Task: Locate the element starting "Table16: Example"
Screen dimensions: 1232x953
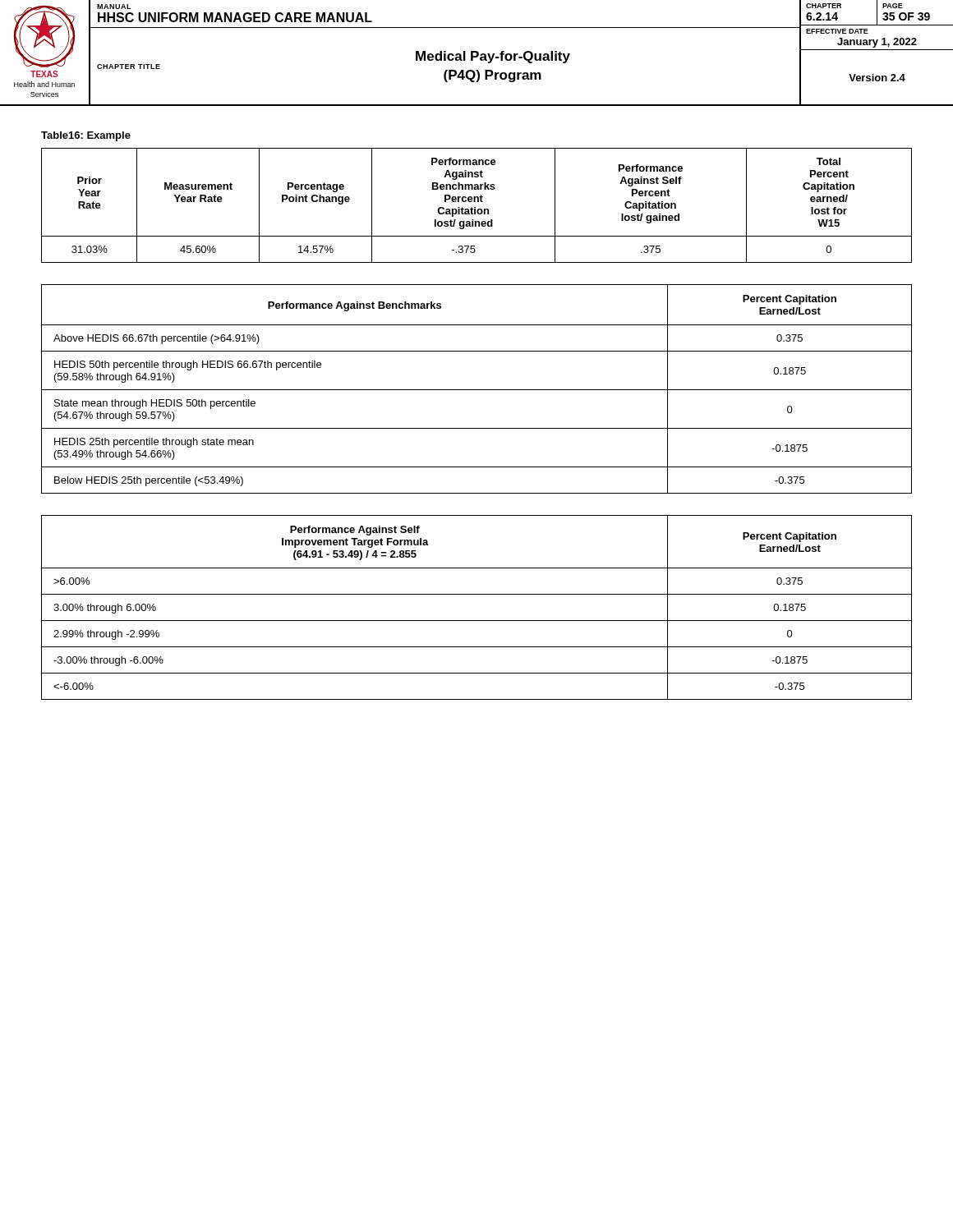Action: (x=86, y=135)
